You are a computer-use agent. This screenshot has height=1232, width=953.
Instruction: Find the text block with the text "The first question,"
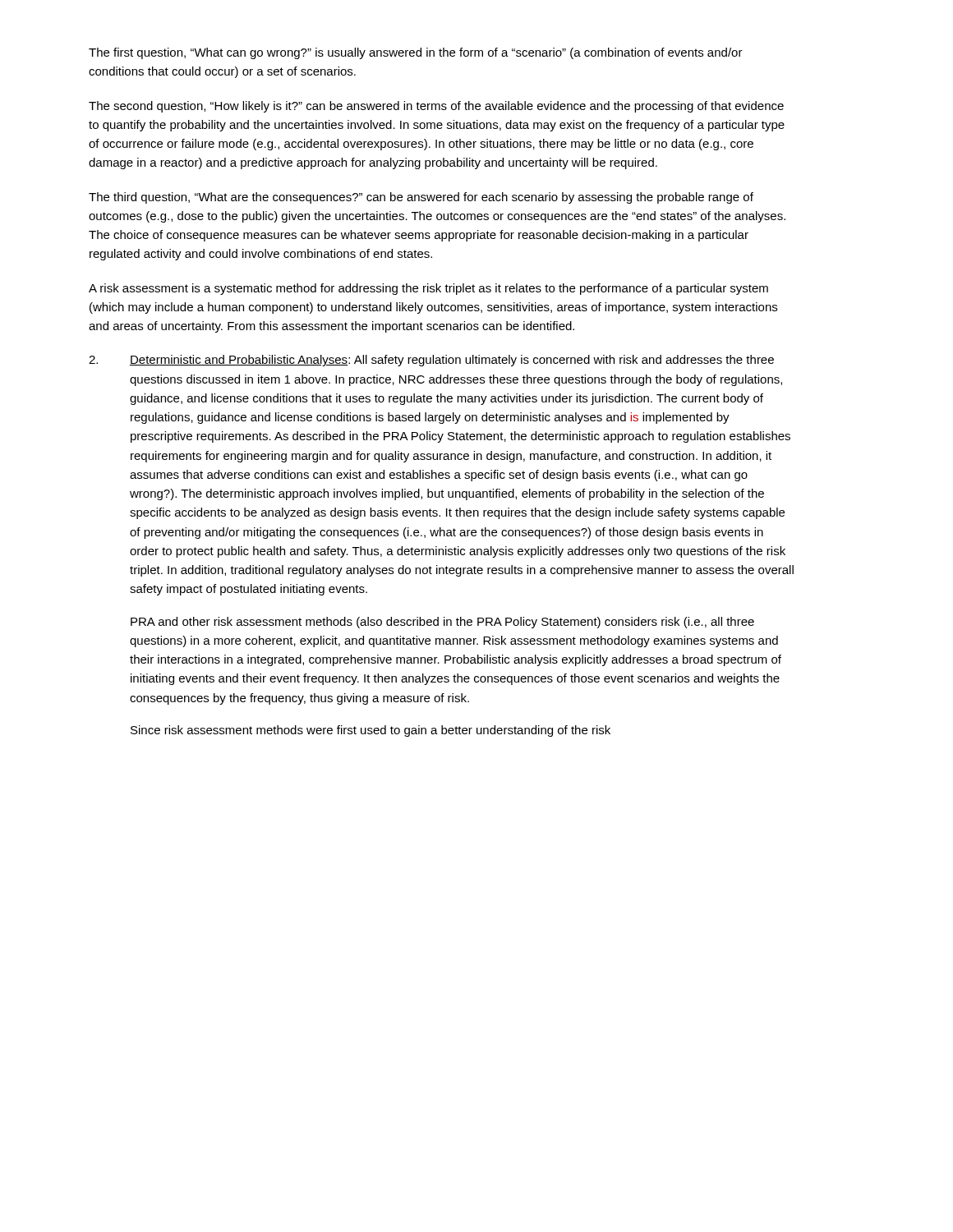point(415,62)
